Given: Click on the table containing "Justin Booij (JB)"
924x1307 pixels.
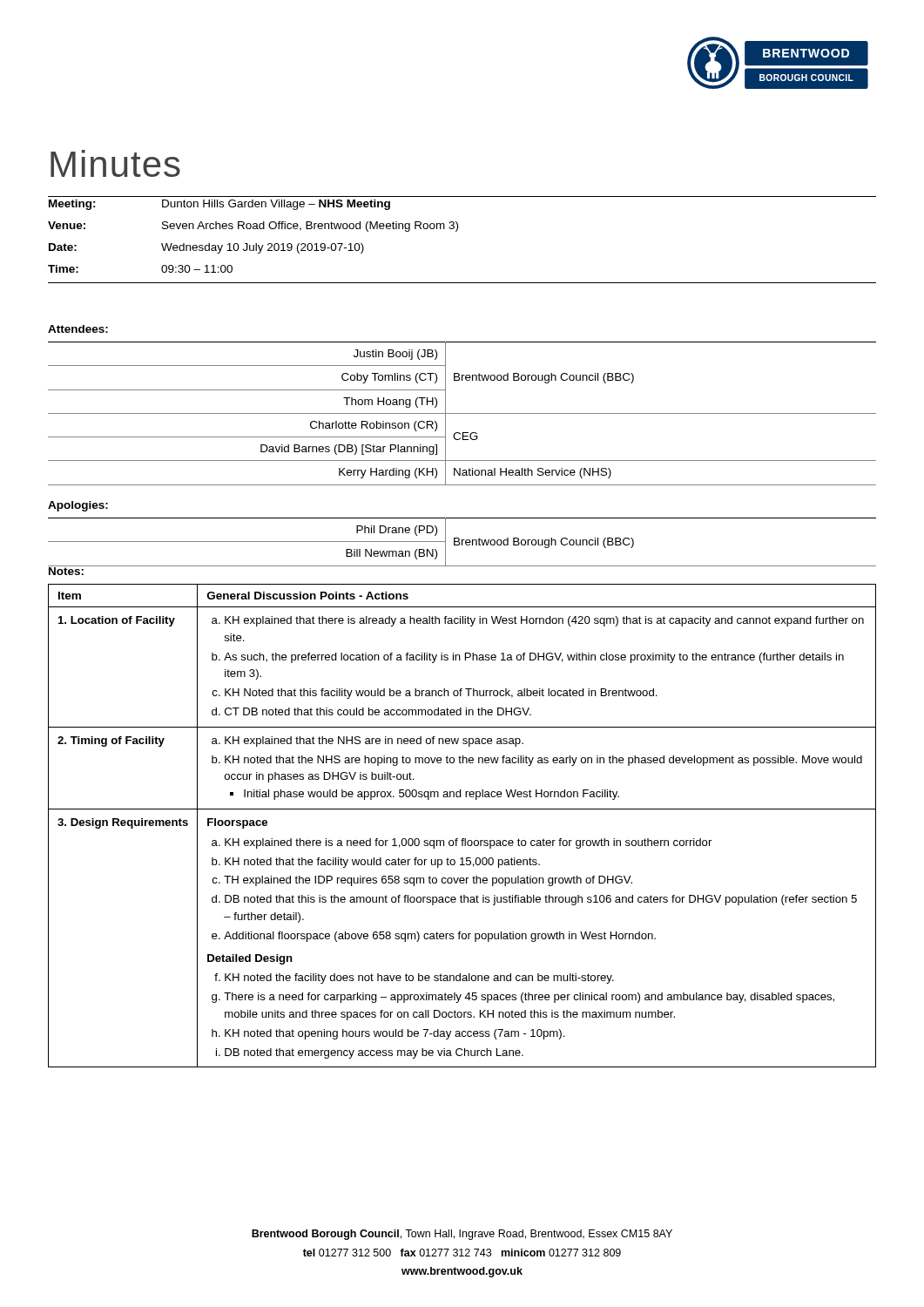Looking at the screenshot, I should [x=462, y=413].
